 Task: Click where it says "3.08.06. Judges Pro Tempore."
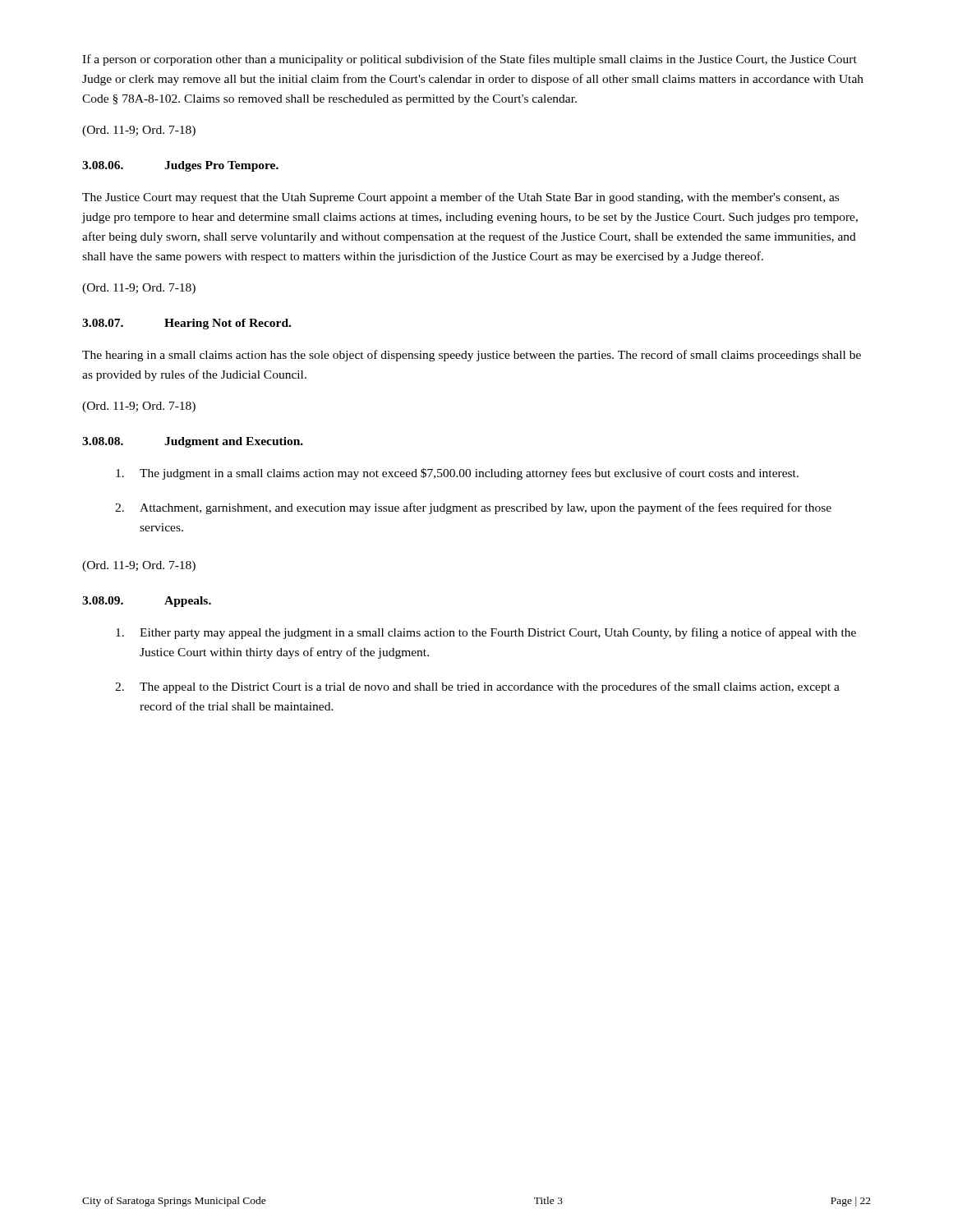(x=180, y=165)
